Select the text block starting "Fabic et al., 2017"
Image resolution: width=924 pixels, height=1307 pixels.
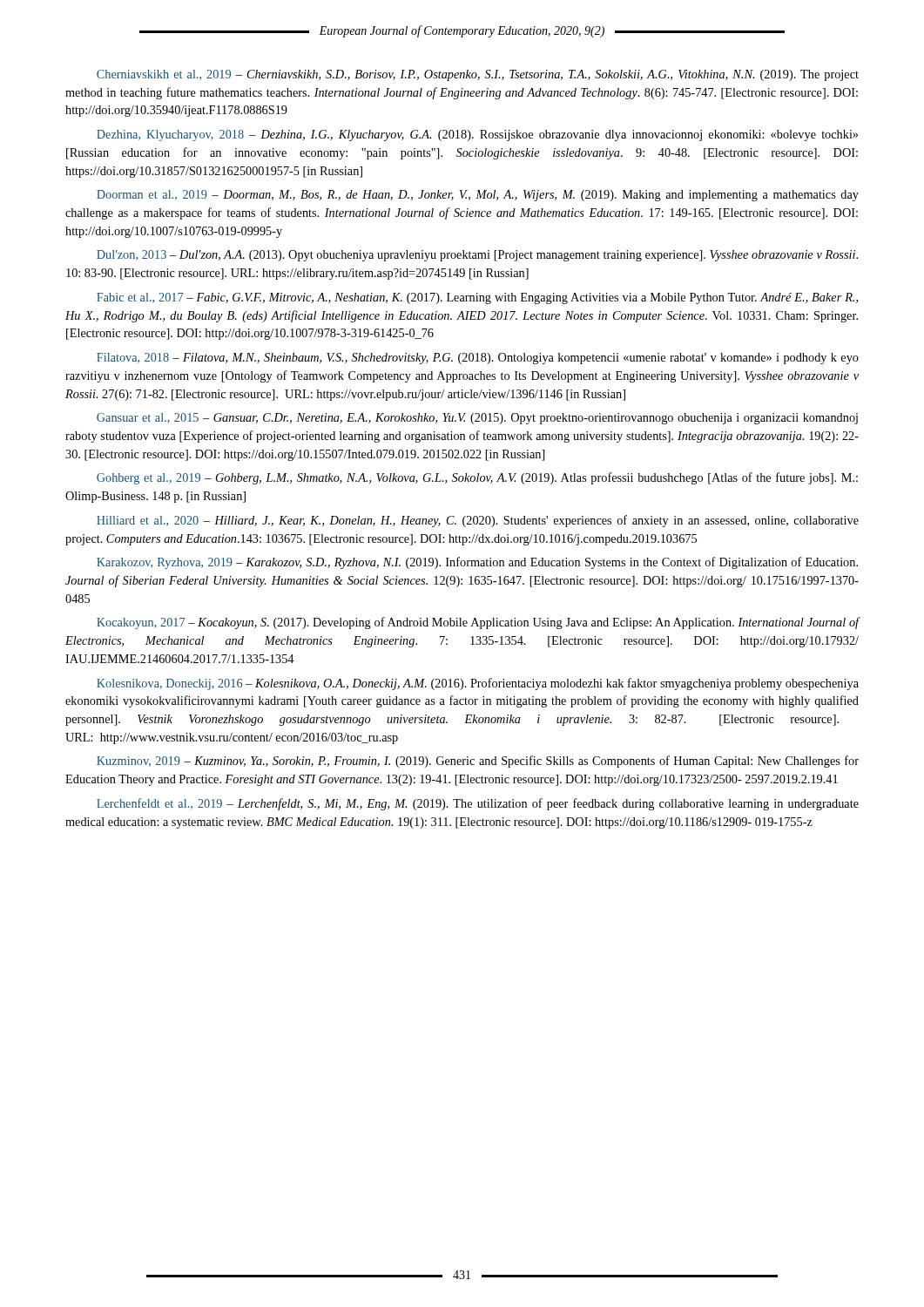(462, 315)
